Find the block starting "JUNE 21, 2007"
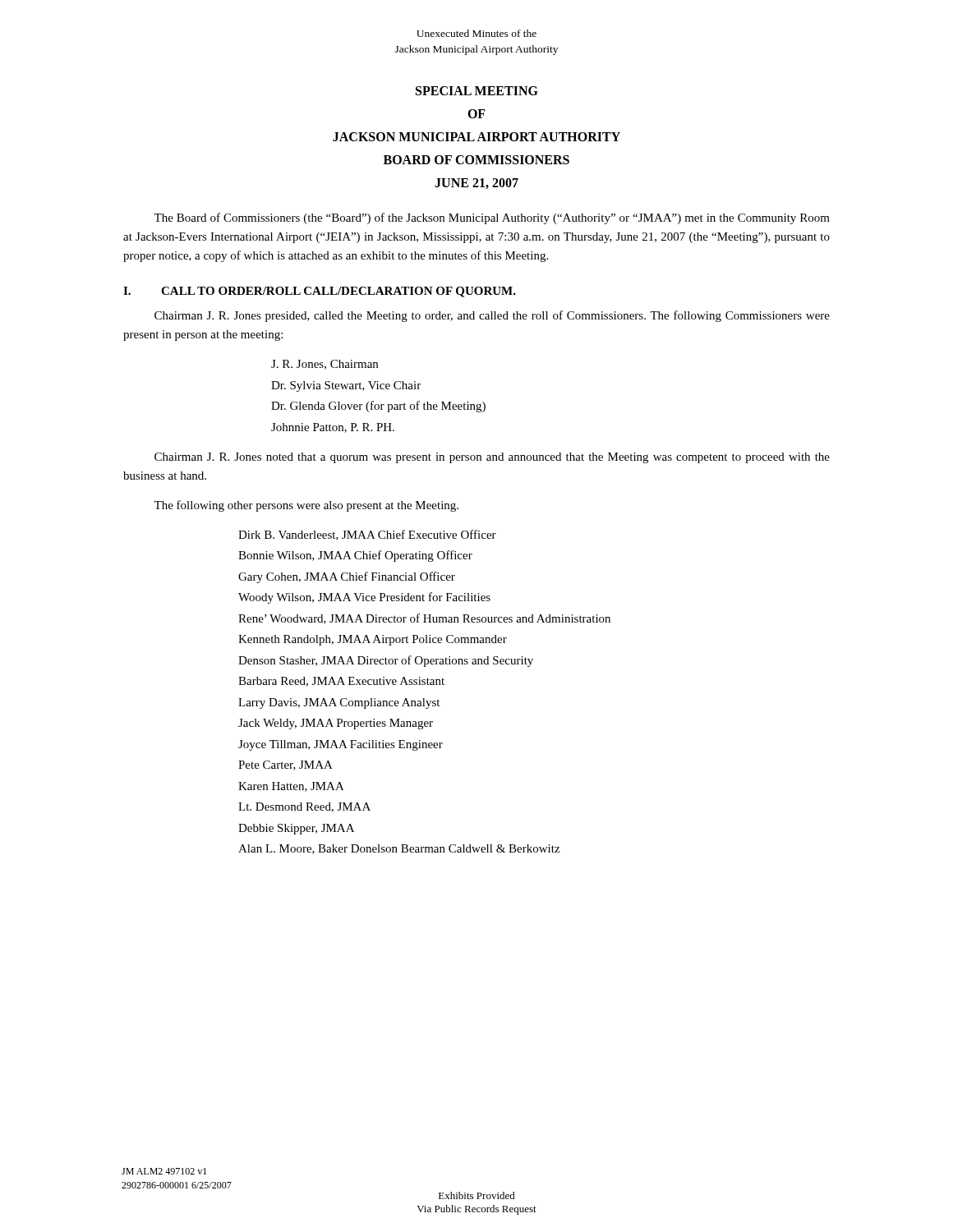This screenshot has width=953, height=1232. (x=476, y=183)
